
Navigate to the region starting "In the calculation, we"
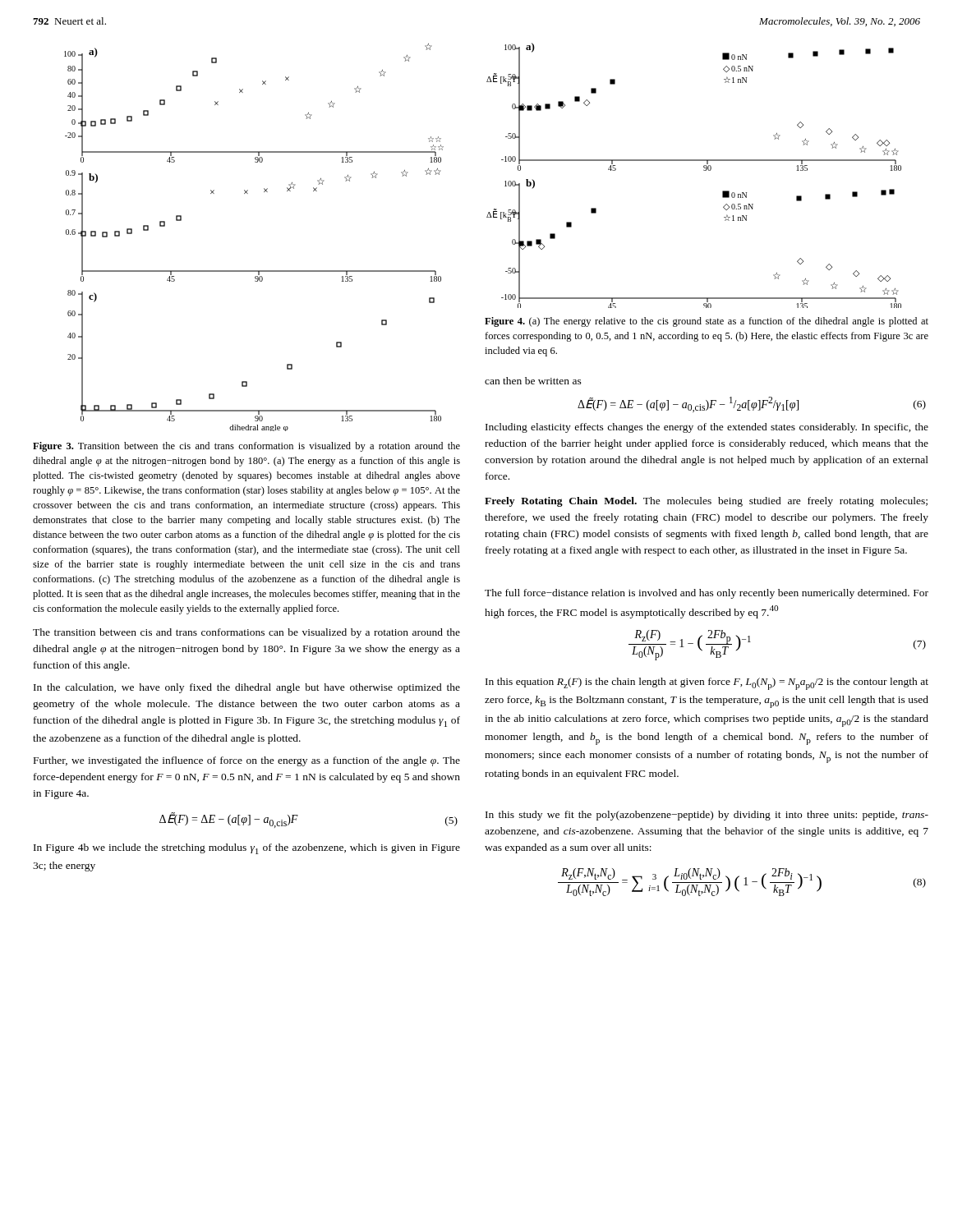246,713
